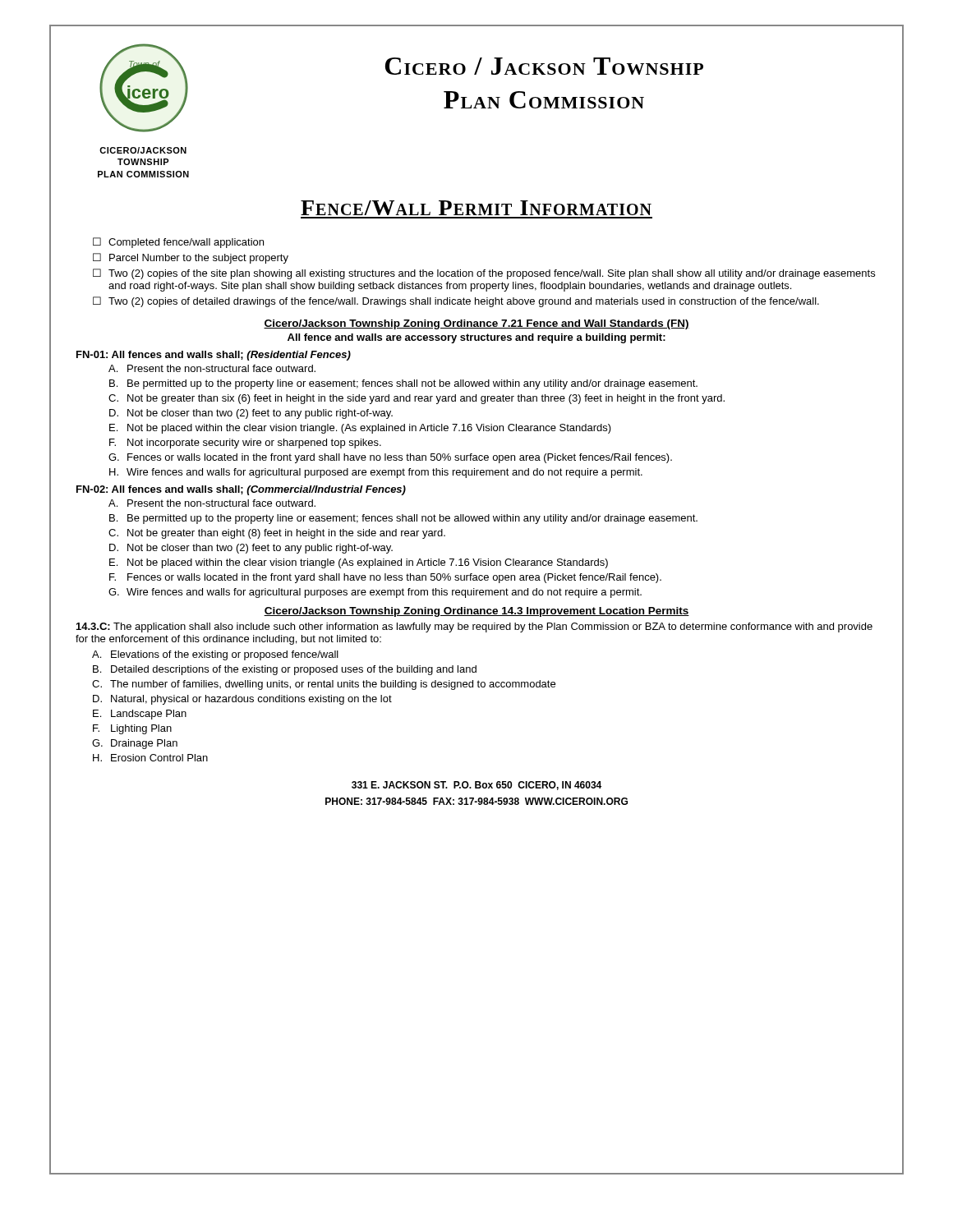Locate a logo
This screenshot has width=953, height=1232.
click(143, 111)
